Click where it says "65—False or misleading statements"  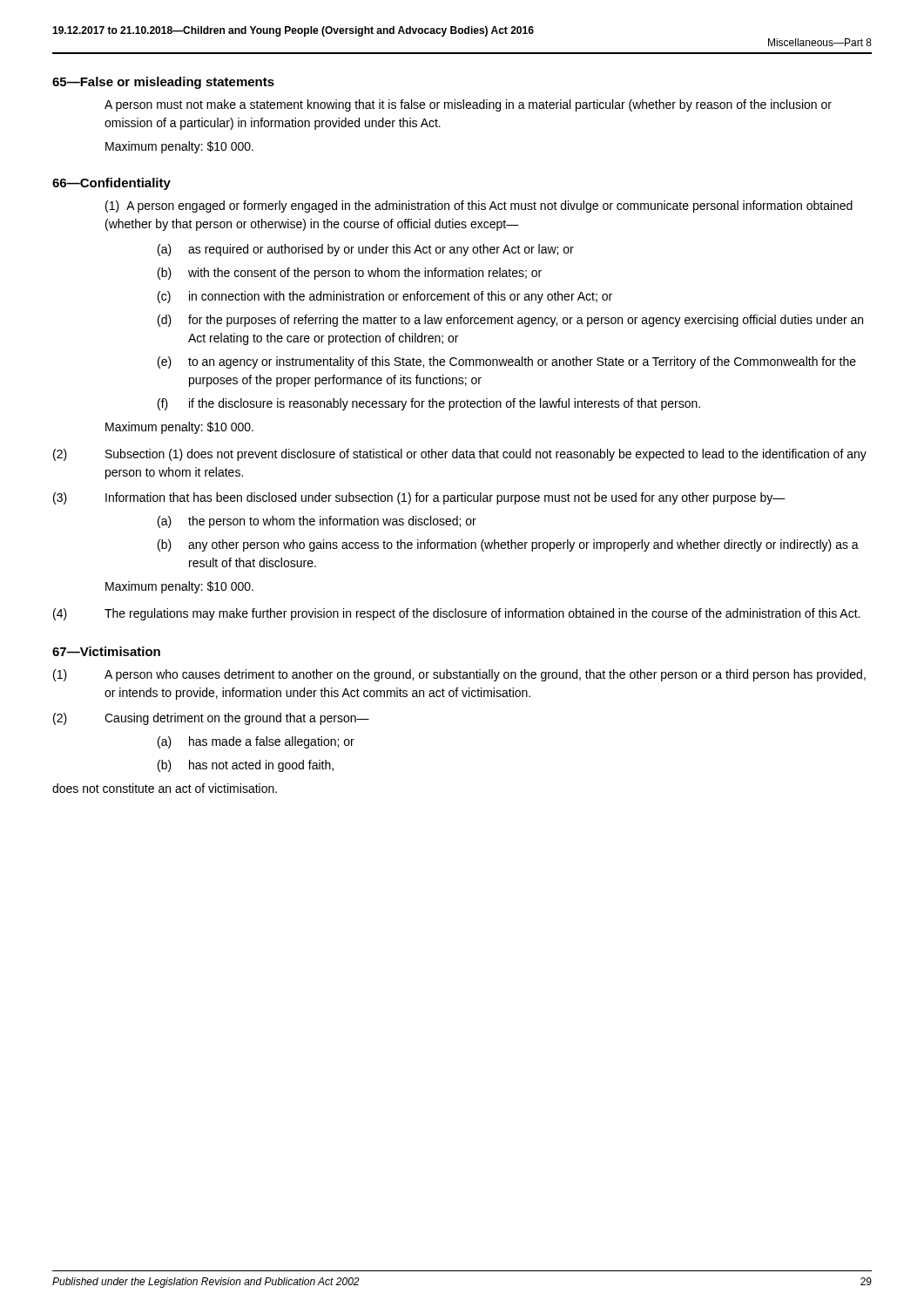tap(163, 81)
